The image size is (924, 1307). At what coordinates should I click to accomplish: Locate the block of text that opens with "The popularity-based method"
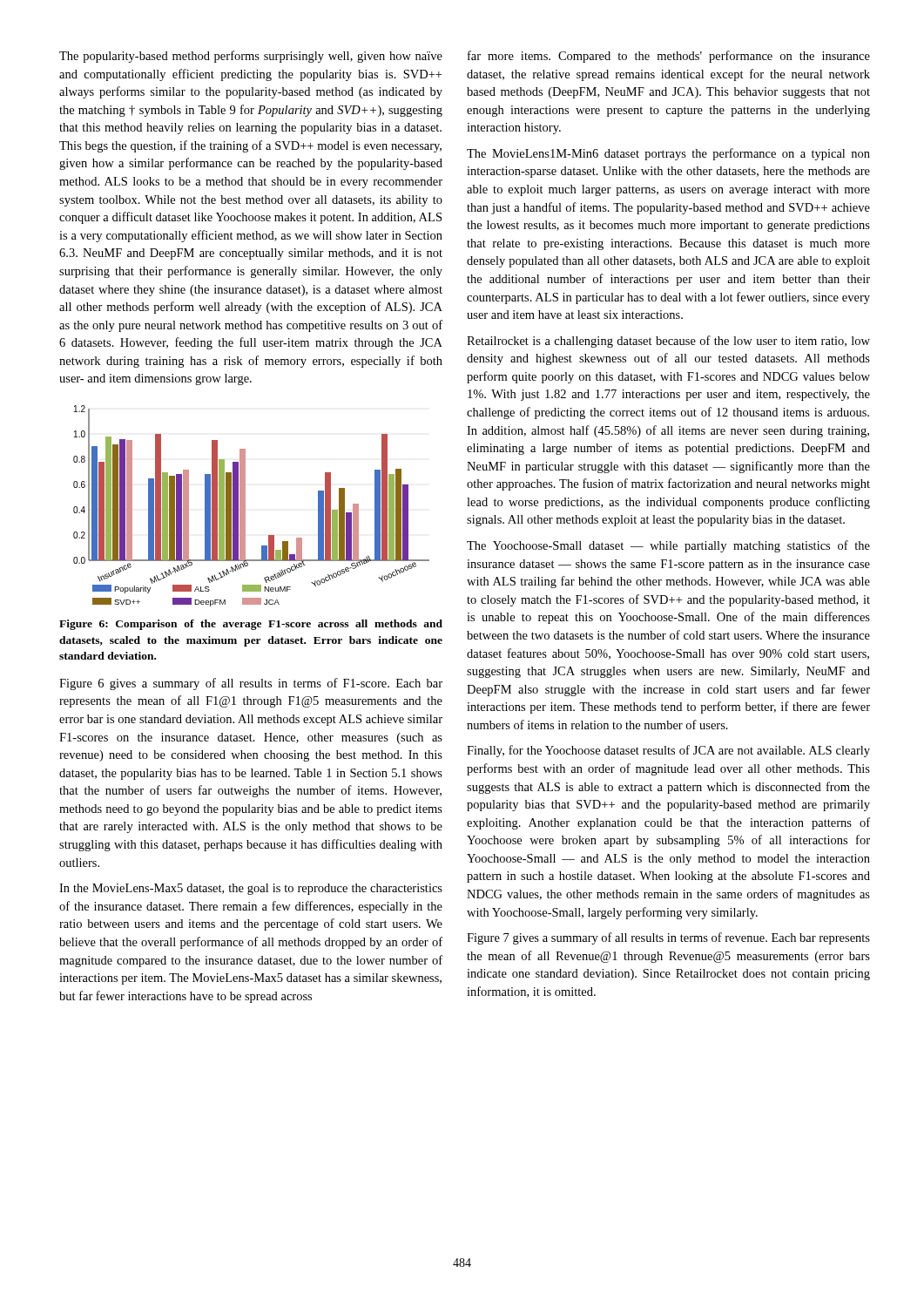coord(251,217)
